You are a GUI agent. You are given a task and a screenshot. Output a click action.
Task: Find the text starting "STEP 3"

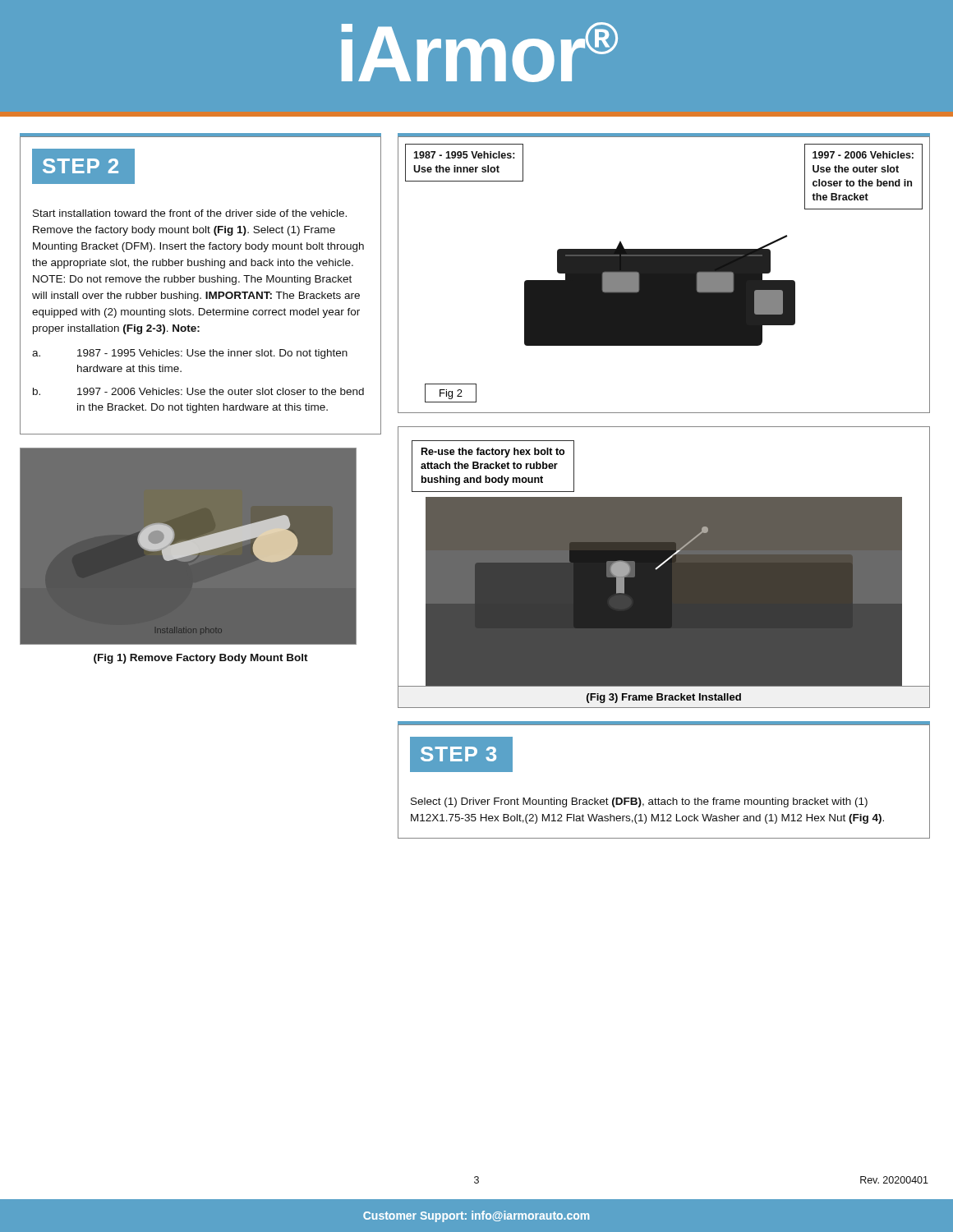pos(461,755)
